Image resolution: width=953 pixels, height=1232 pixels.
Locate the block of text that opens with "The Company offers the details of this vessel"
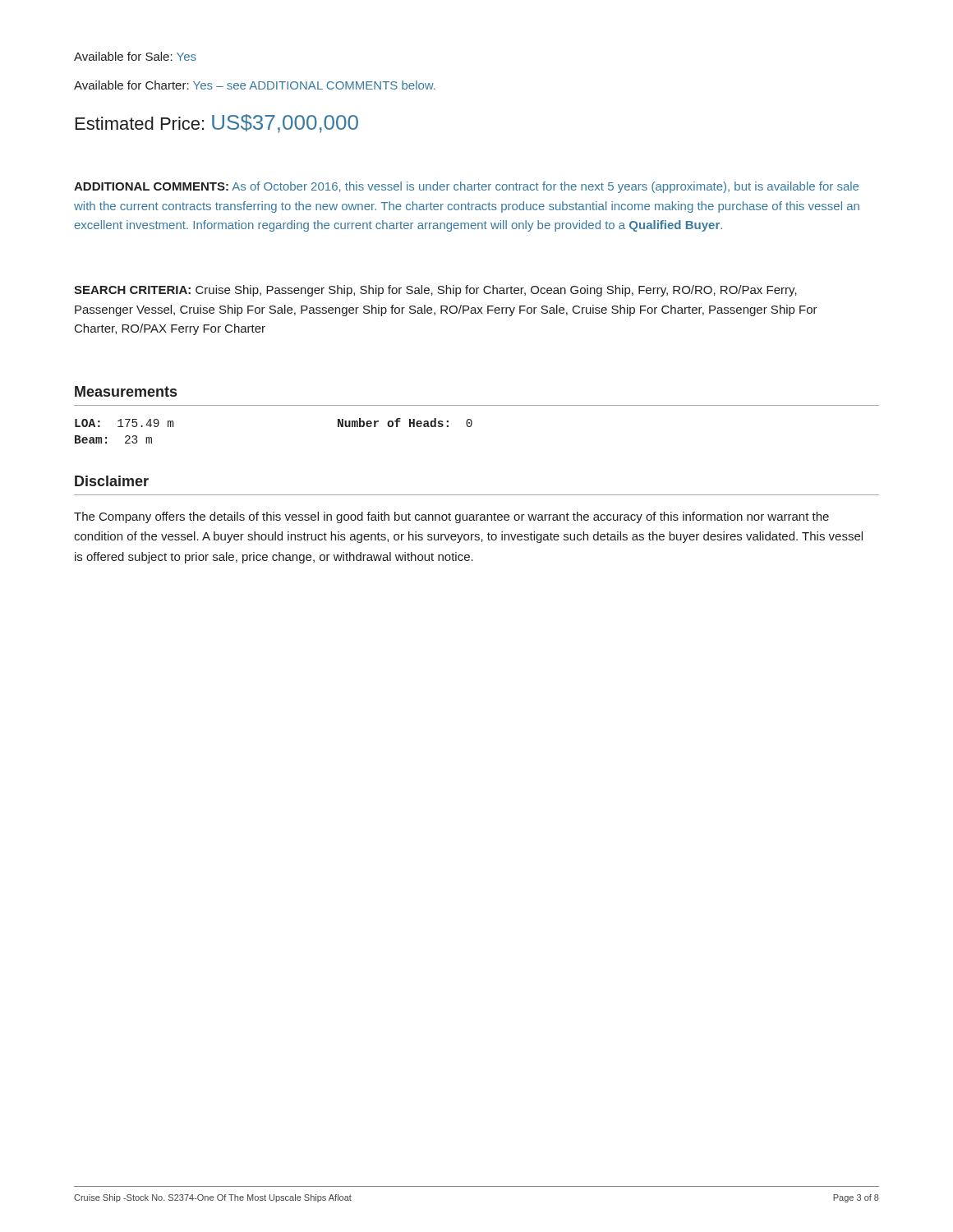click(x=469, y=536)
